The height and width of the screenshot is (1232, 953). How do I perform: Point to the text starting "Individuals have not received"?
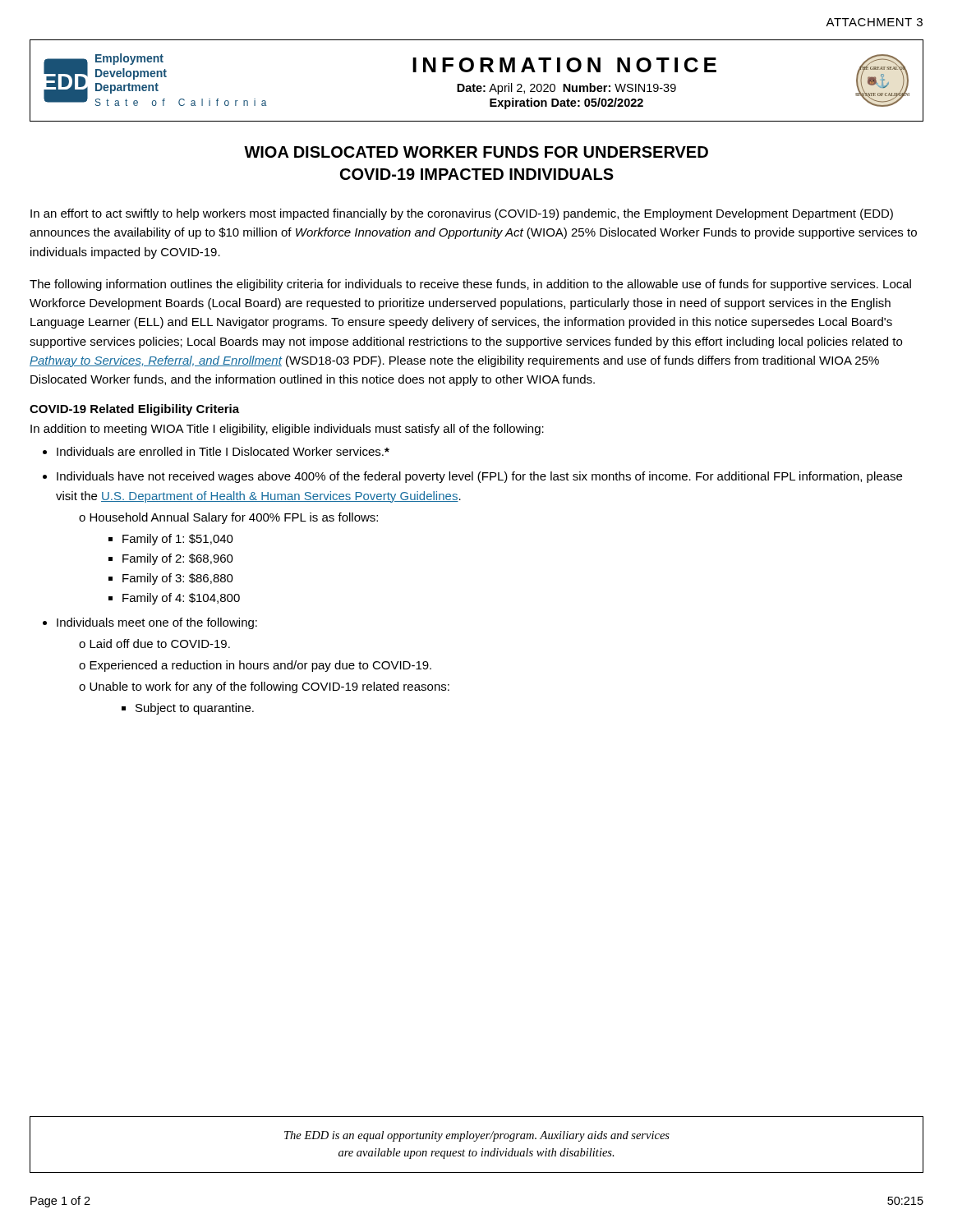[479, 477]
